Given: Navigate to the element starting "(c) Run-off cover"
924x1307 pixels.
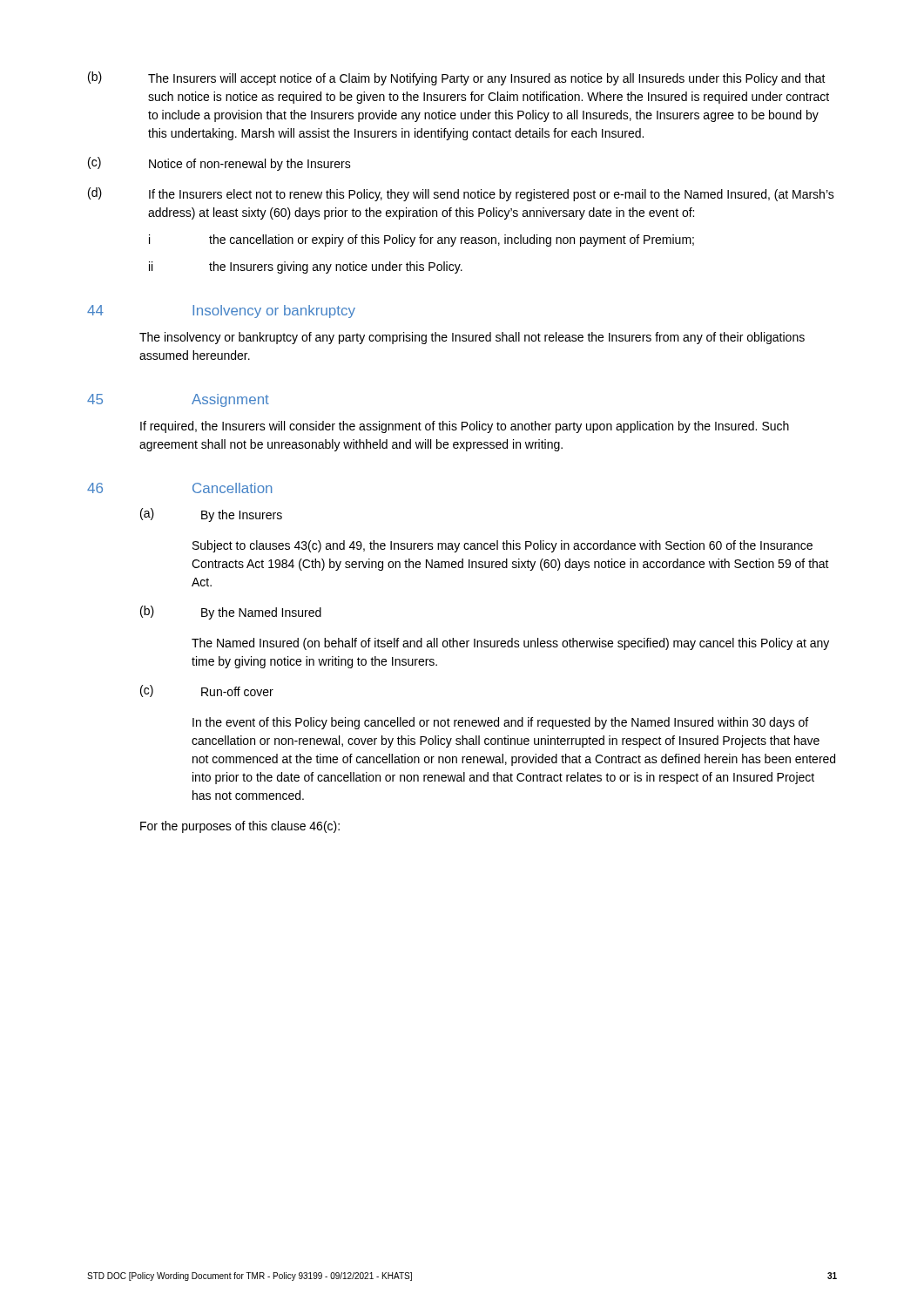Looking at the screenshot, I should point(207,691).
